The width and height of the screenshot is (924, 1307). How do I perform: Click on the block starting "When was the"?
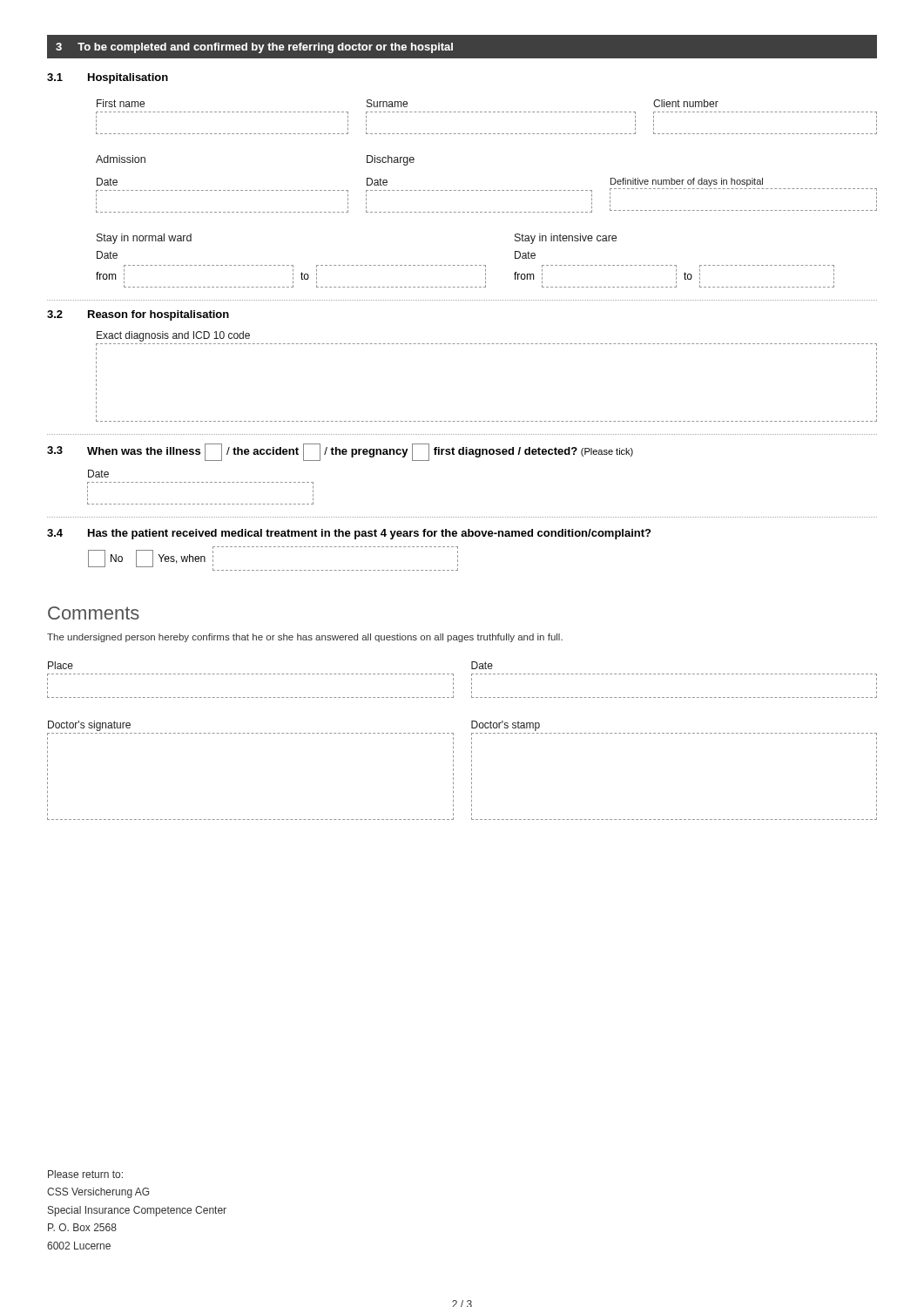(x=360, y=452)
